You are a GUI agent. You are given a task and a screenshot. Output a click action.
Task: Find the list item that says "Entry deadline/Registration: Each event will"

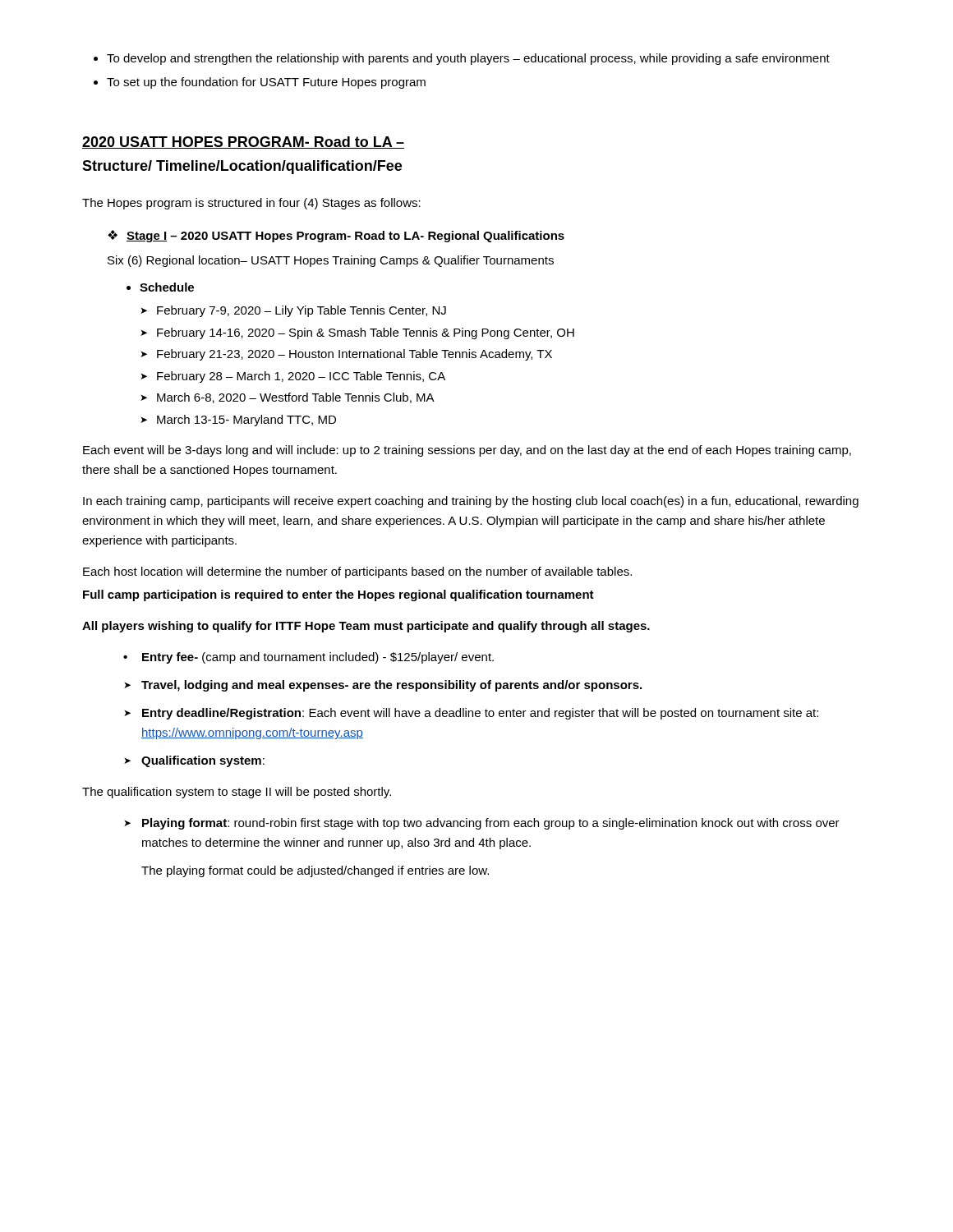[x=497, y=723]
